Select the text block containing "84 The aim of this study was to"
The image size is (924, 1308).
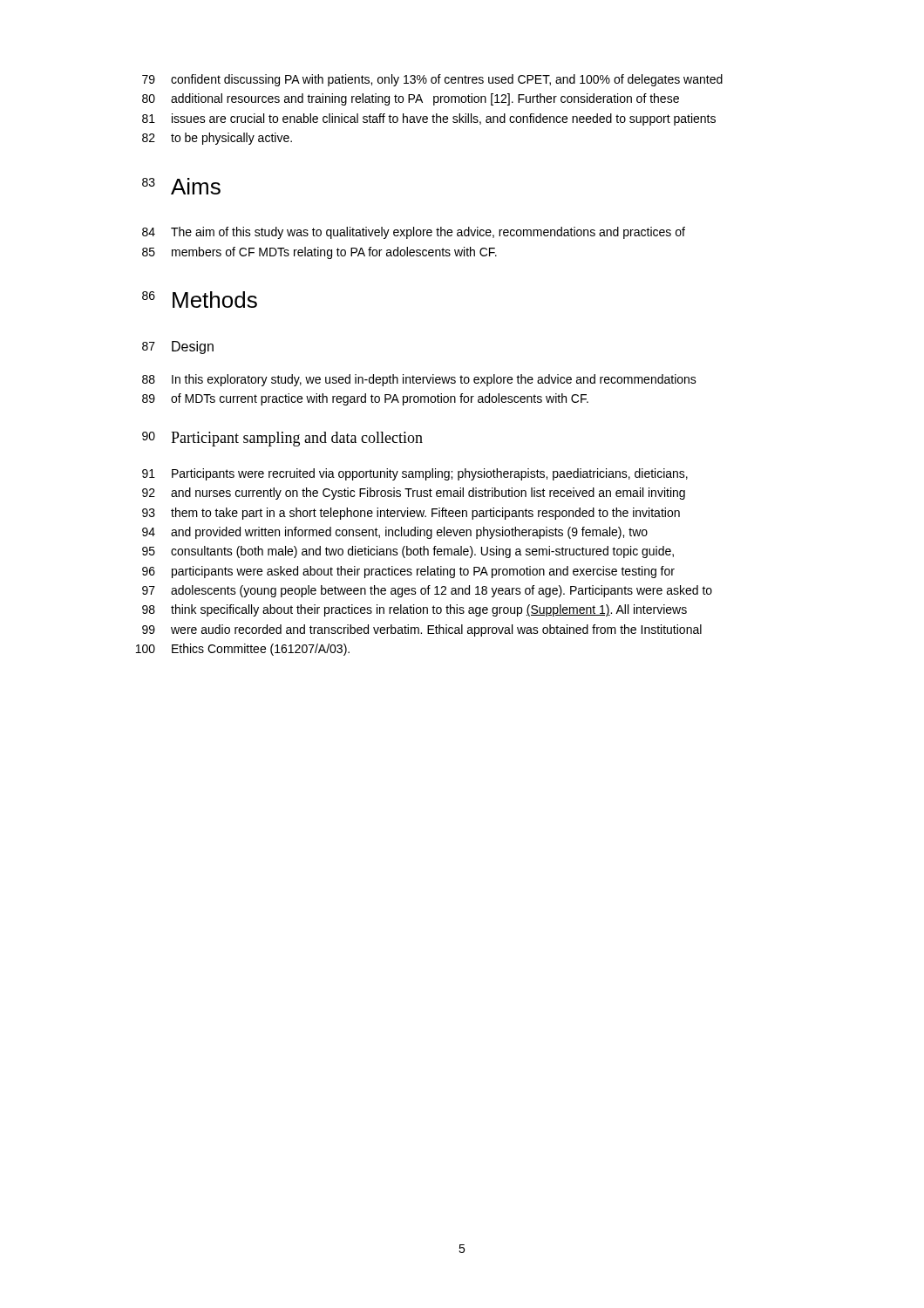(462, 232)
